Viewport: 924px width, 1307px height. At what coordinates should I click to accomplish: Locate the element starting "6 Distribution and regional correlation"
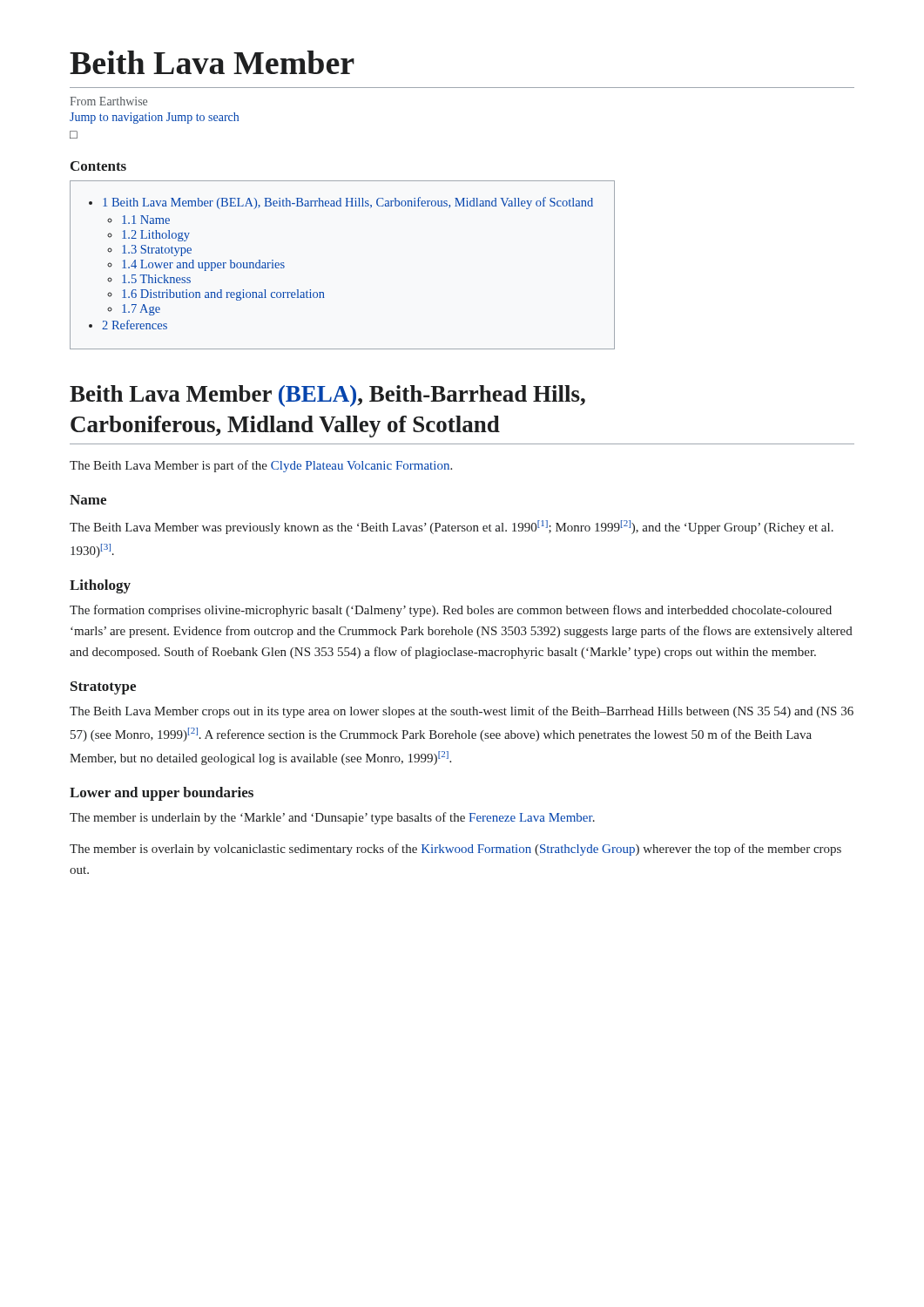point(223,294)
